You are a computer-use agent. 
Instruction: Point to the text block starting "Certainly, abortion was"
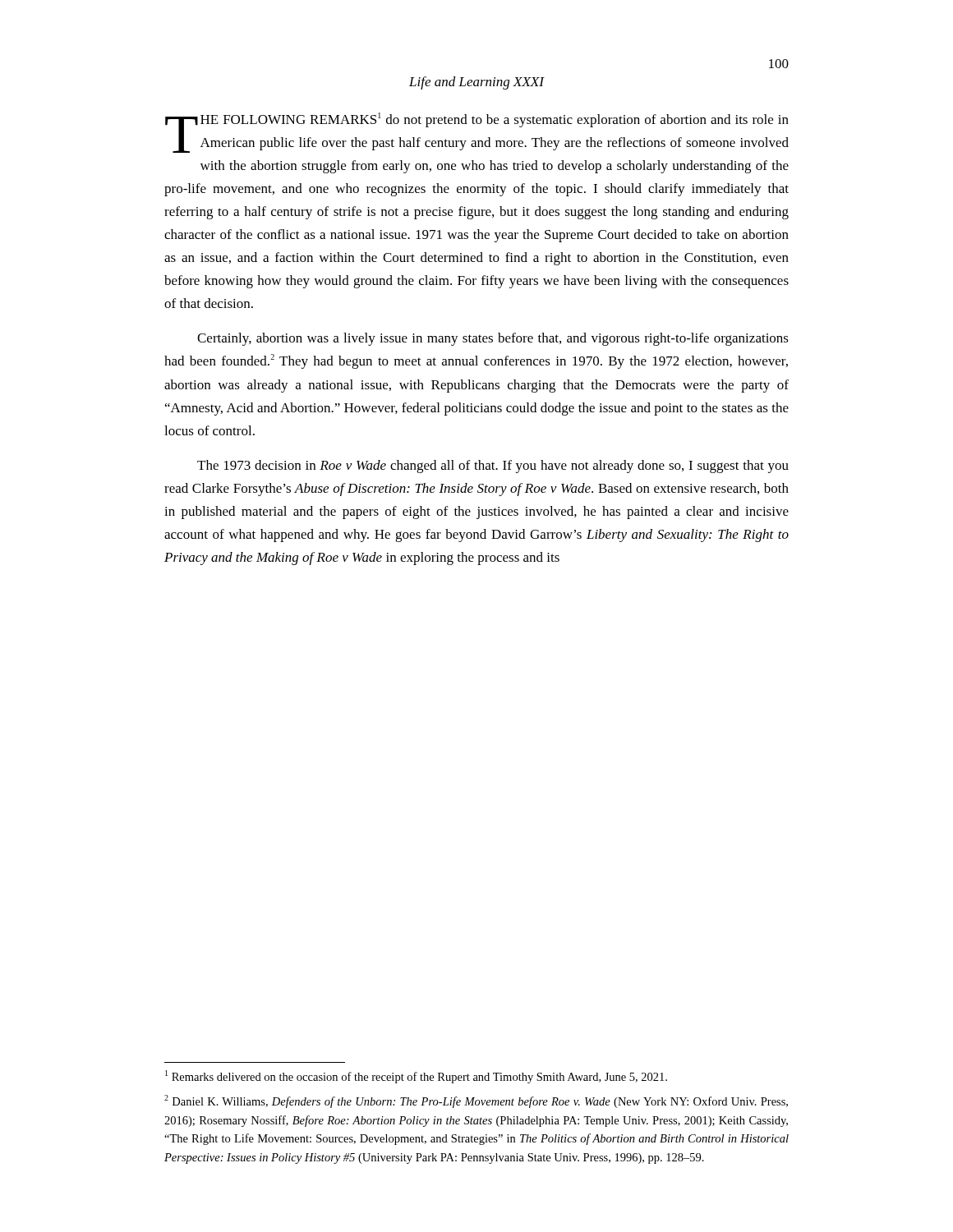pos(476,384)
